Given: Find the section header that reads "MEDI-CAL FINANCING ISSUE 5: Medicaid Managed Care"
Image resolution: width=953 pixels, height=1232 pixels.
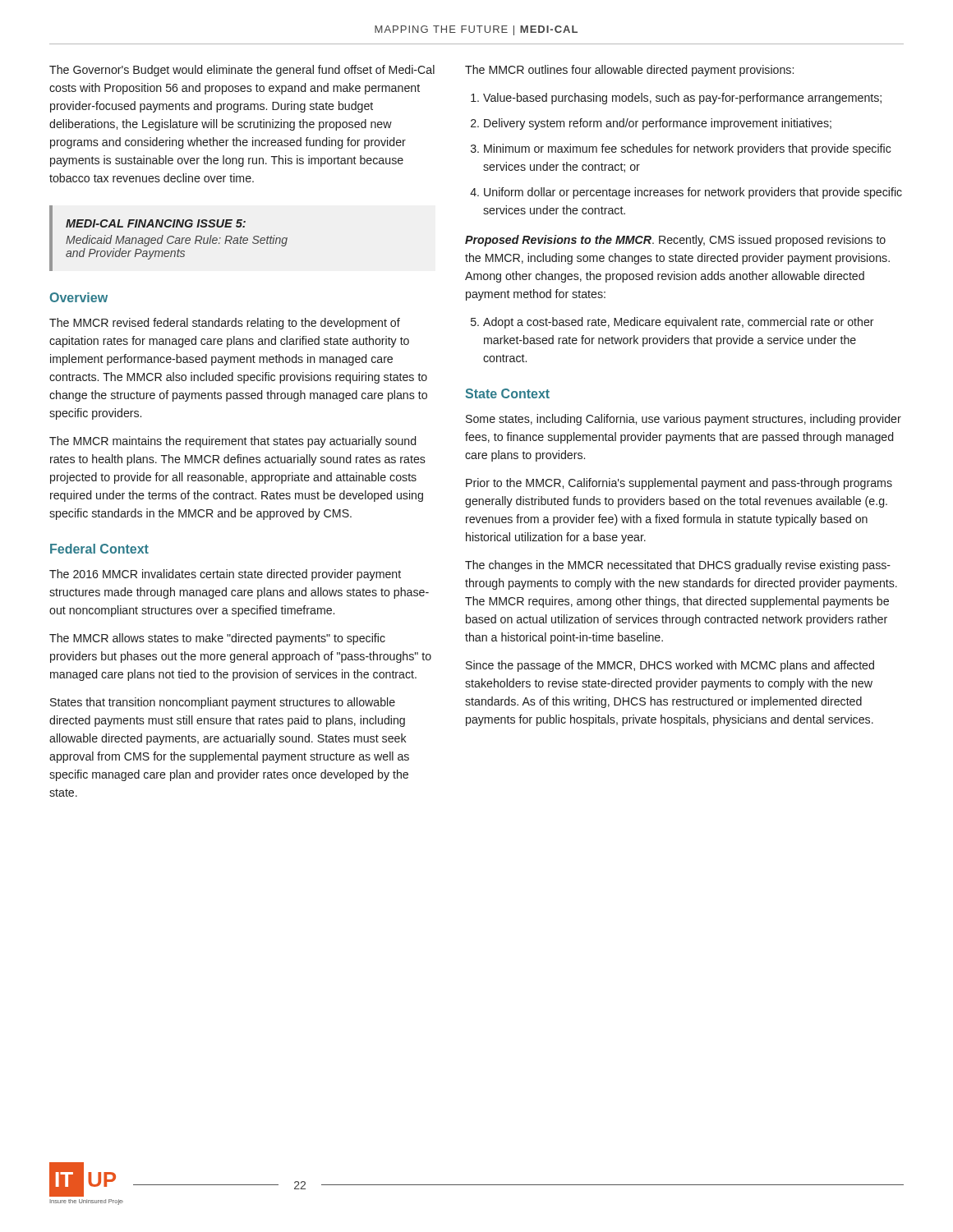Looking at the screenshot, I should click(244, 238).
